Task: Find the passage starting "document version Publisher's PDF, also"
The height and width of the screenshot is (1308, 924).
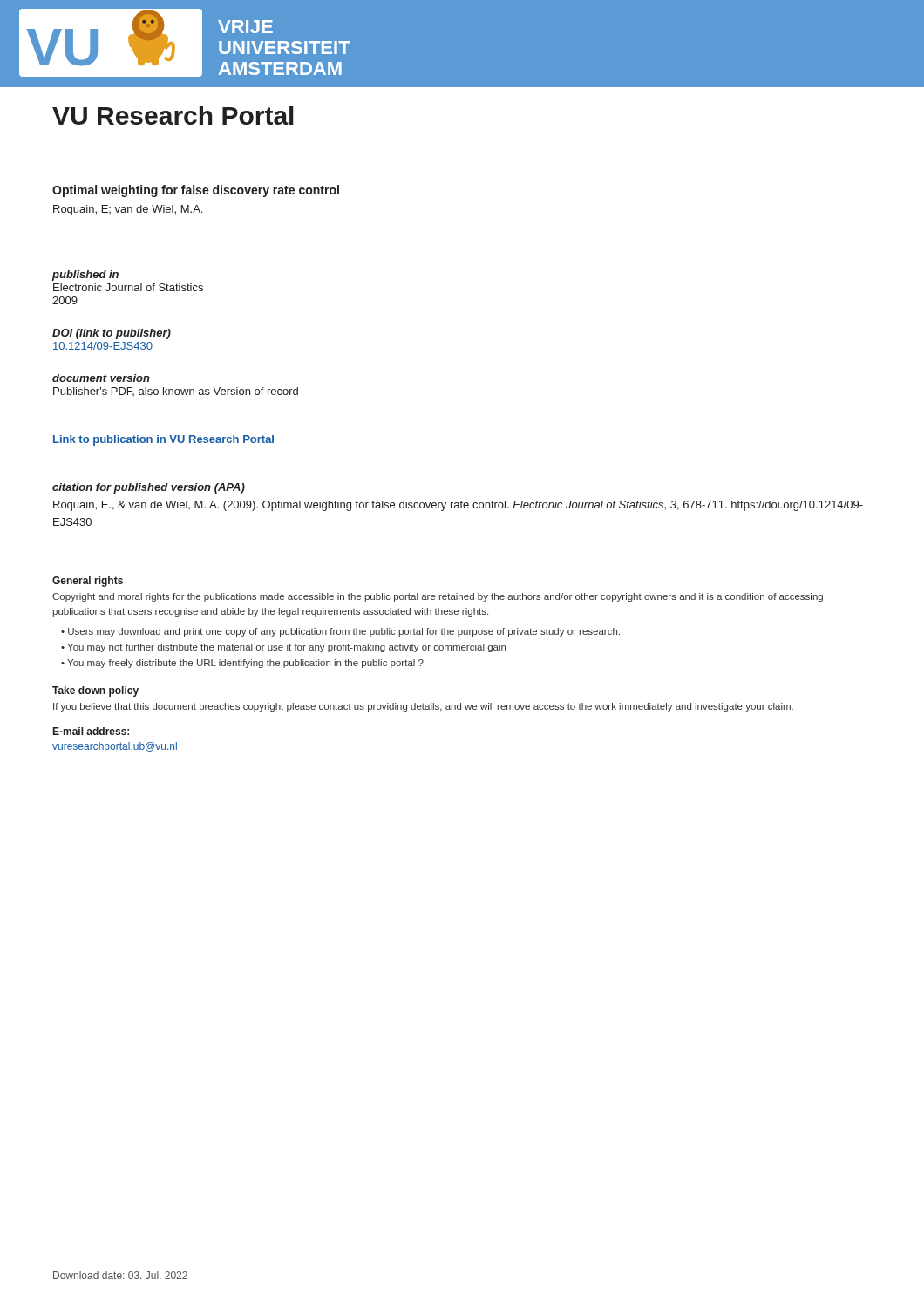Action: [x=101, y=378]
